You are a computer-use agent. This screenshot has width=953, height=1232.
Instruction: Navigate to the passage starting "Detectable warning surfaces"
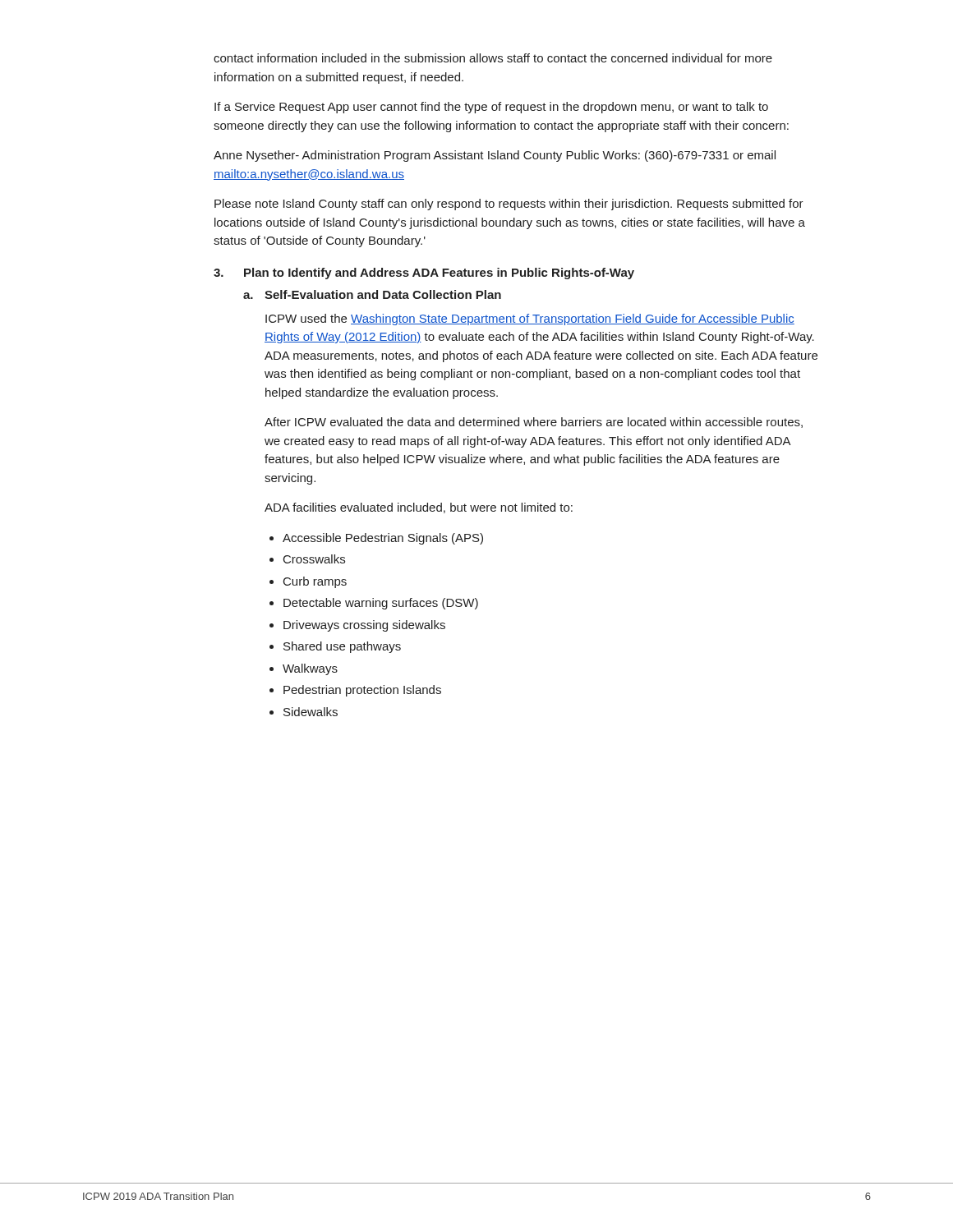[x=381, y=602]
